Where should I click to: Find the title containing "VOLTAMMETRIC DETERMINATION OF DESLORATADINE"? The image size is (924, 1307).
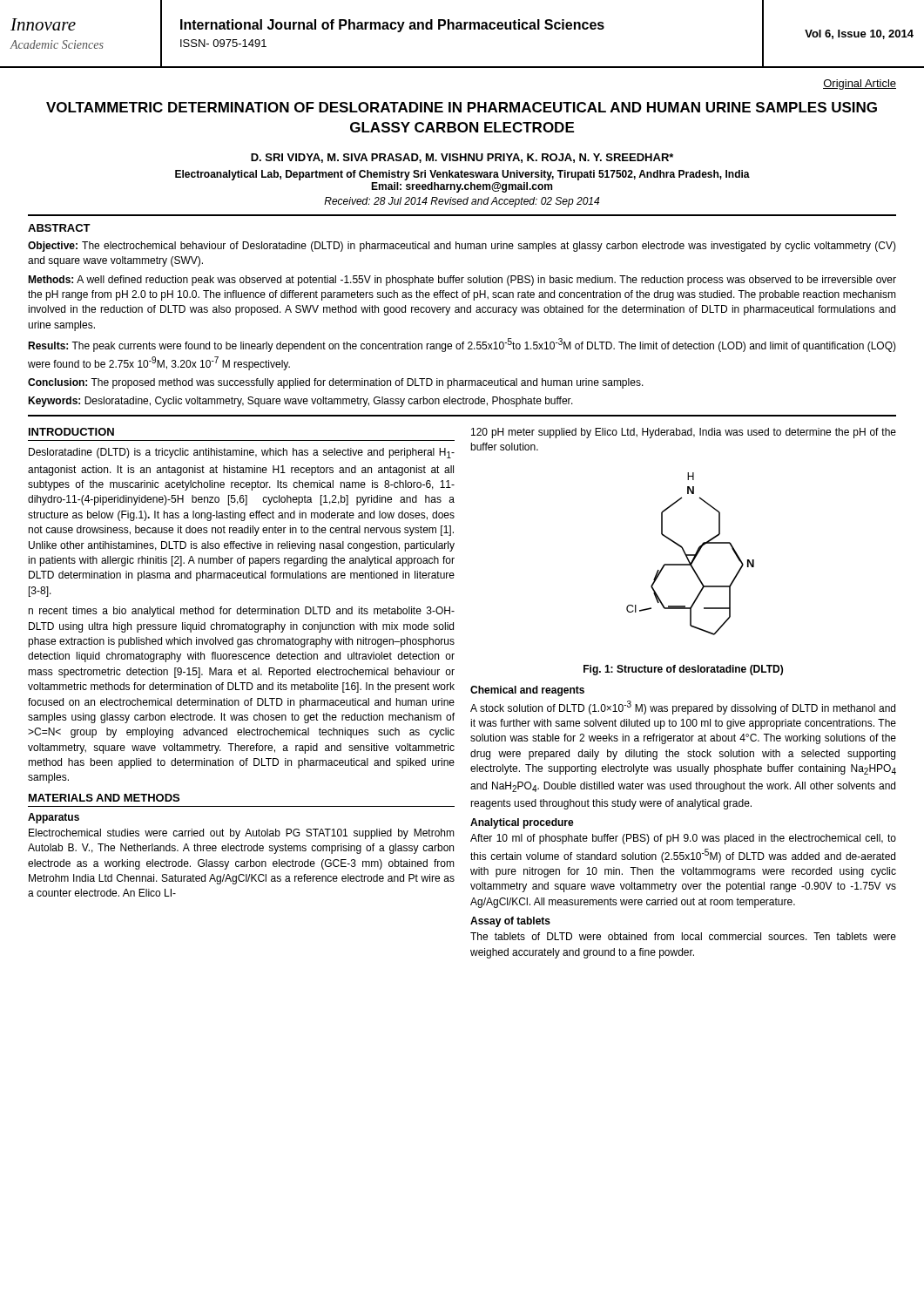pyautogui.click(x=462, y=118)
